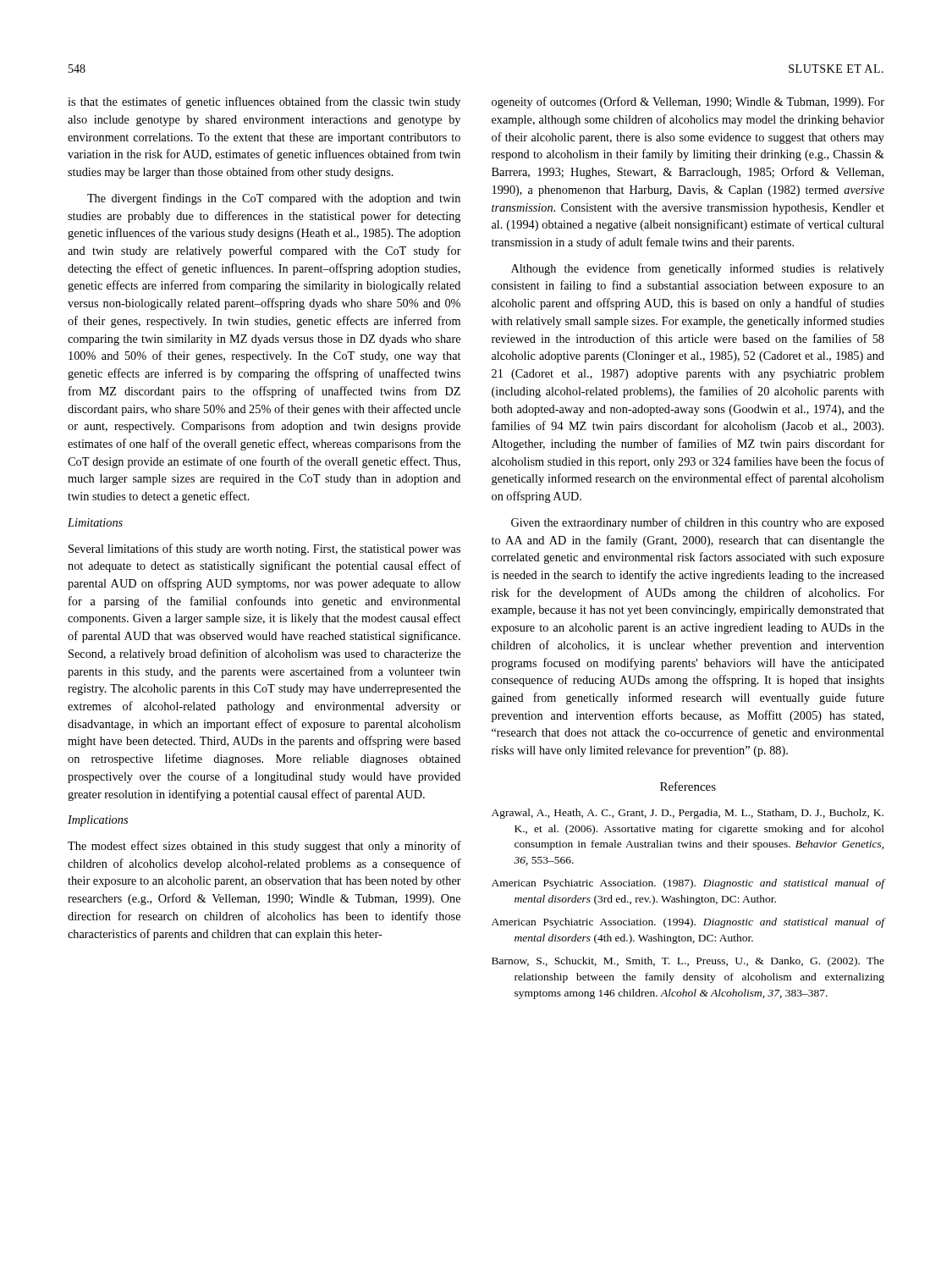Viewport: 952px width, 1270px height.
Task: Point to the passage starting "The modest effect"
Action: [x=264, y=890]
